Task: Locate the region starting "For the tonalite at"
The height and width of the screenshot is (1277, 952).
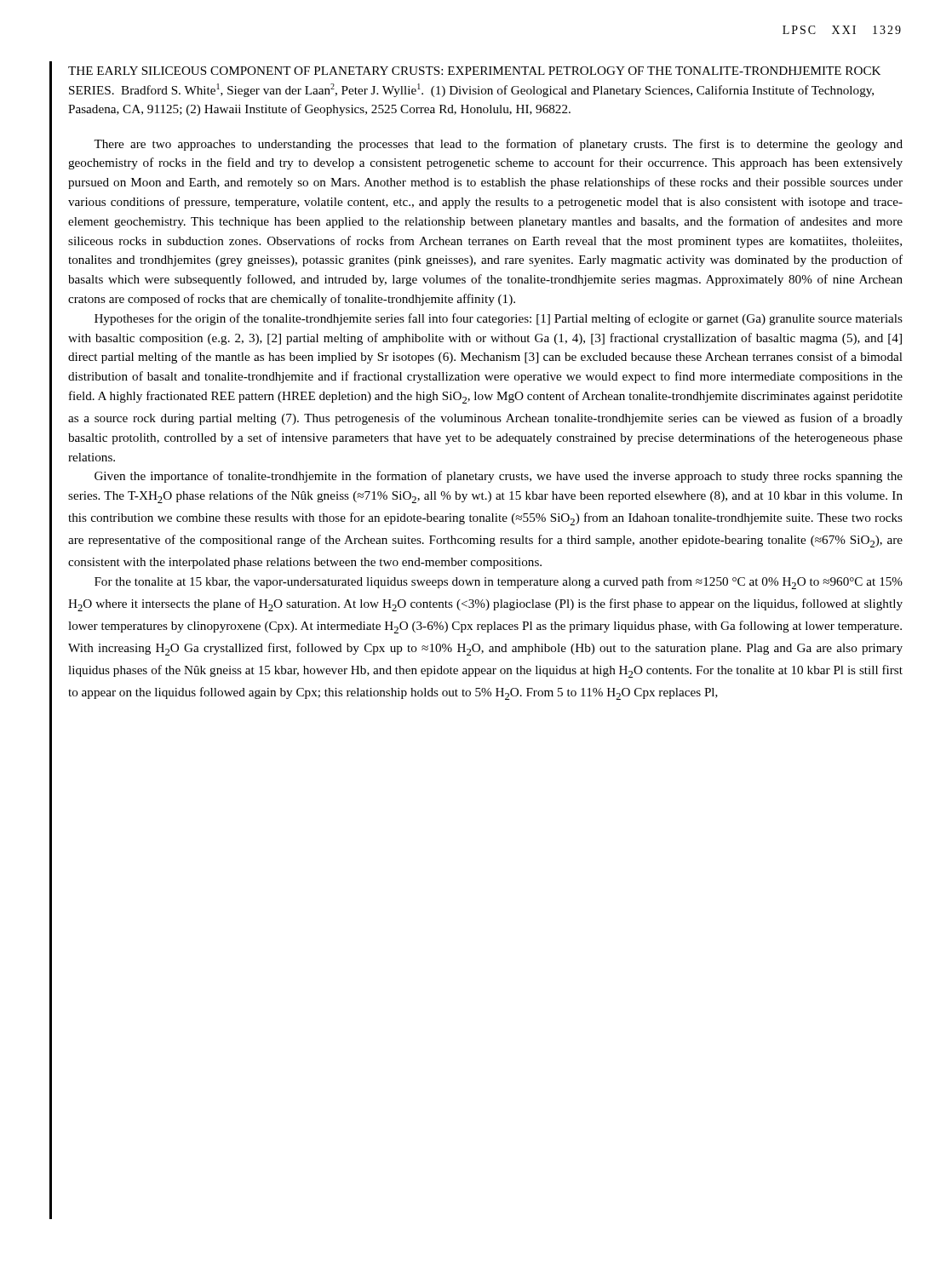Action: coord(485,638)
